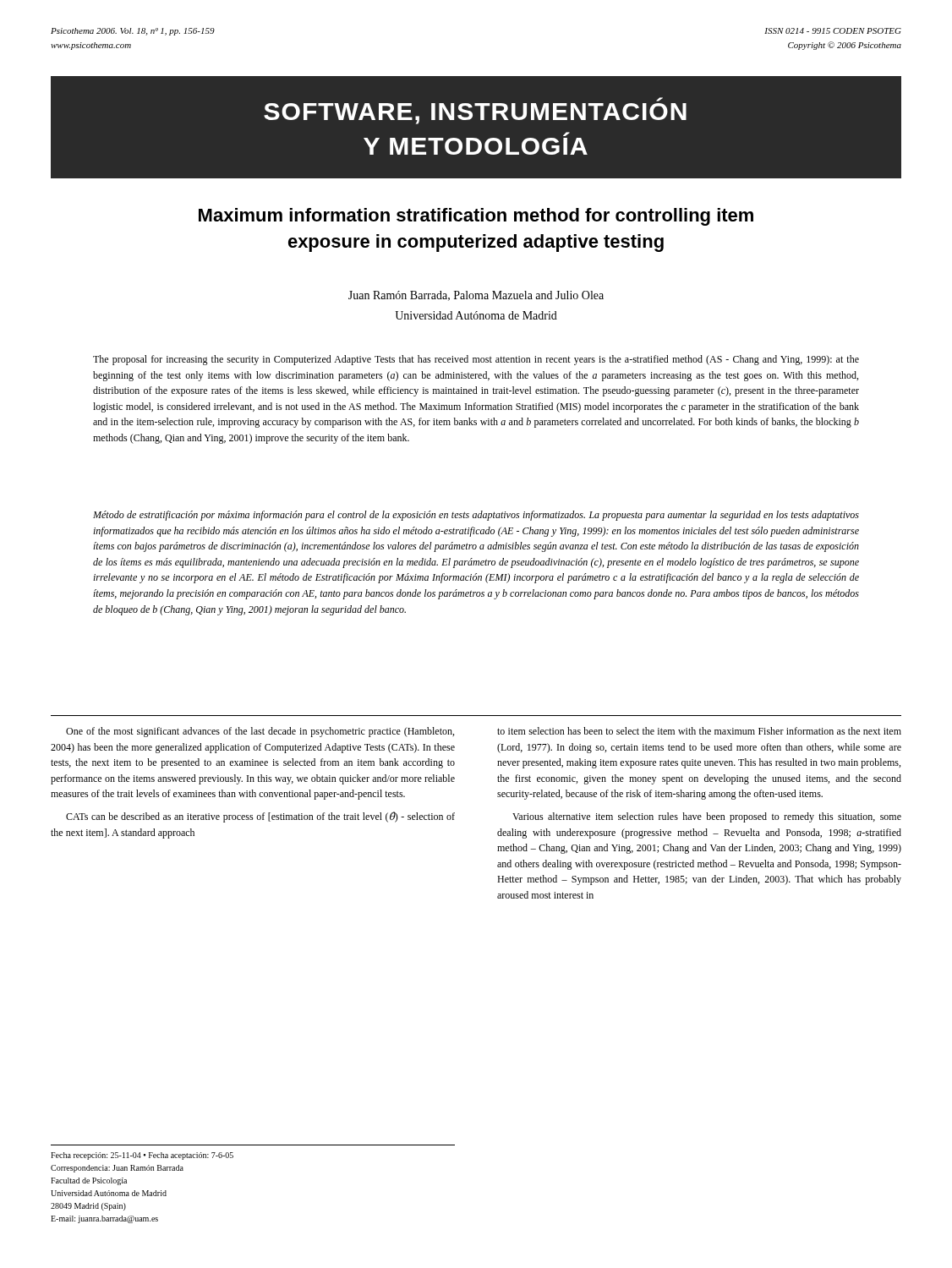Locate the text block containing "Juan Ramón Barrada, Paloma Mazuela and Julio"

click(x=476, y=306)
